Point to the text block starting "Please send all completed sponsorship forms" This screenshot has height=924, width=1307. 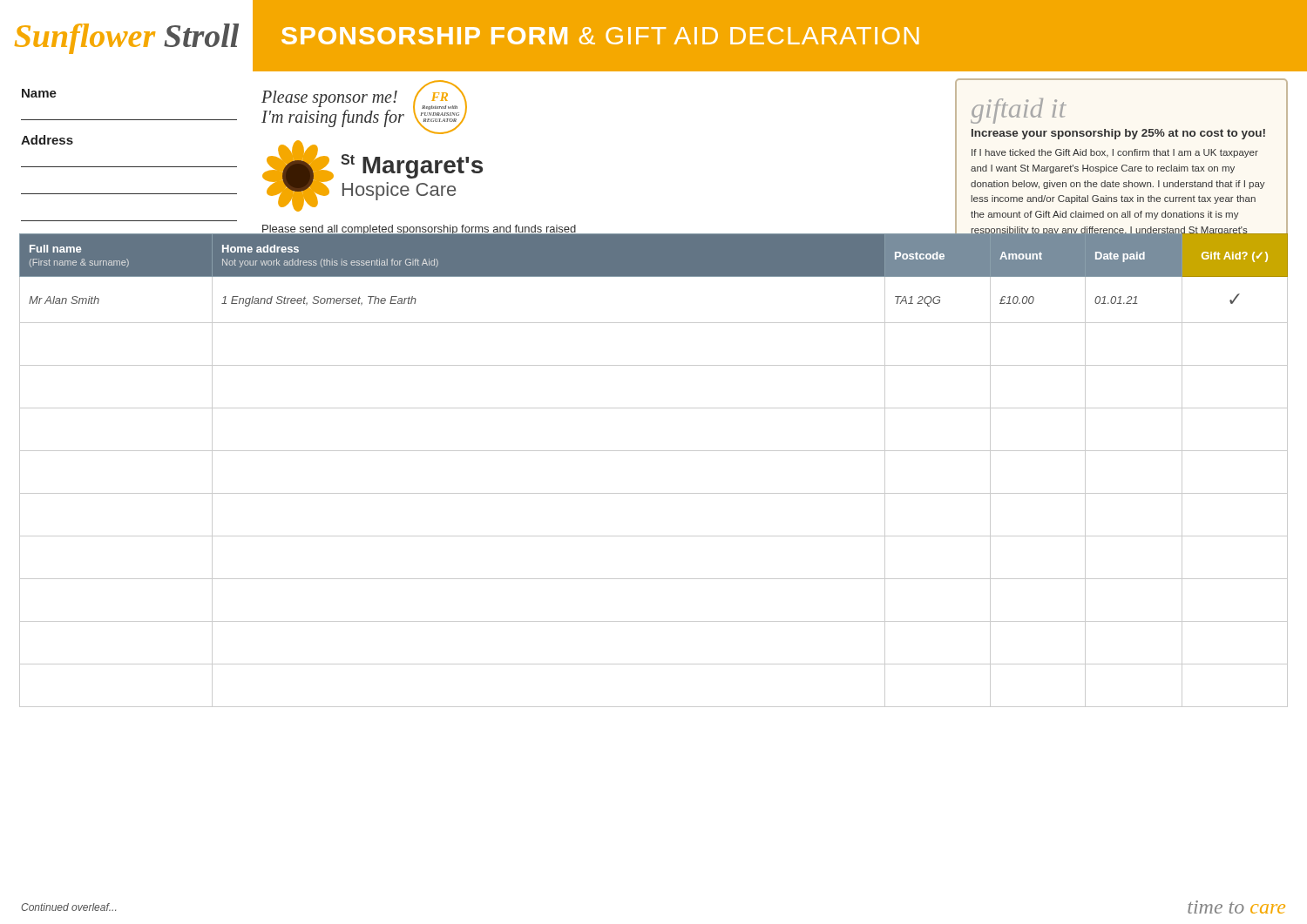pyautogui.click(x=419, y=227)
